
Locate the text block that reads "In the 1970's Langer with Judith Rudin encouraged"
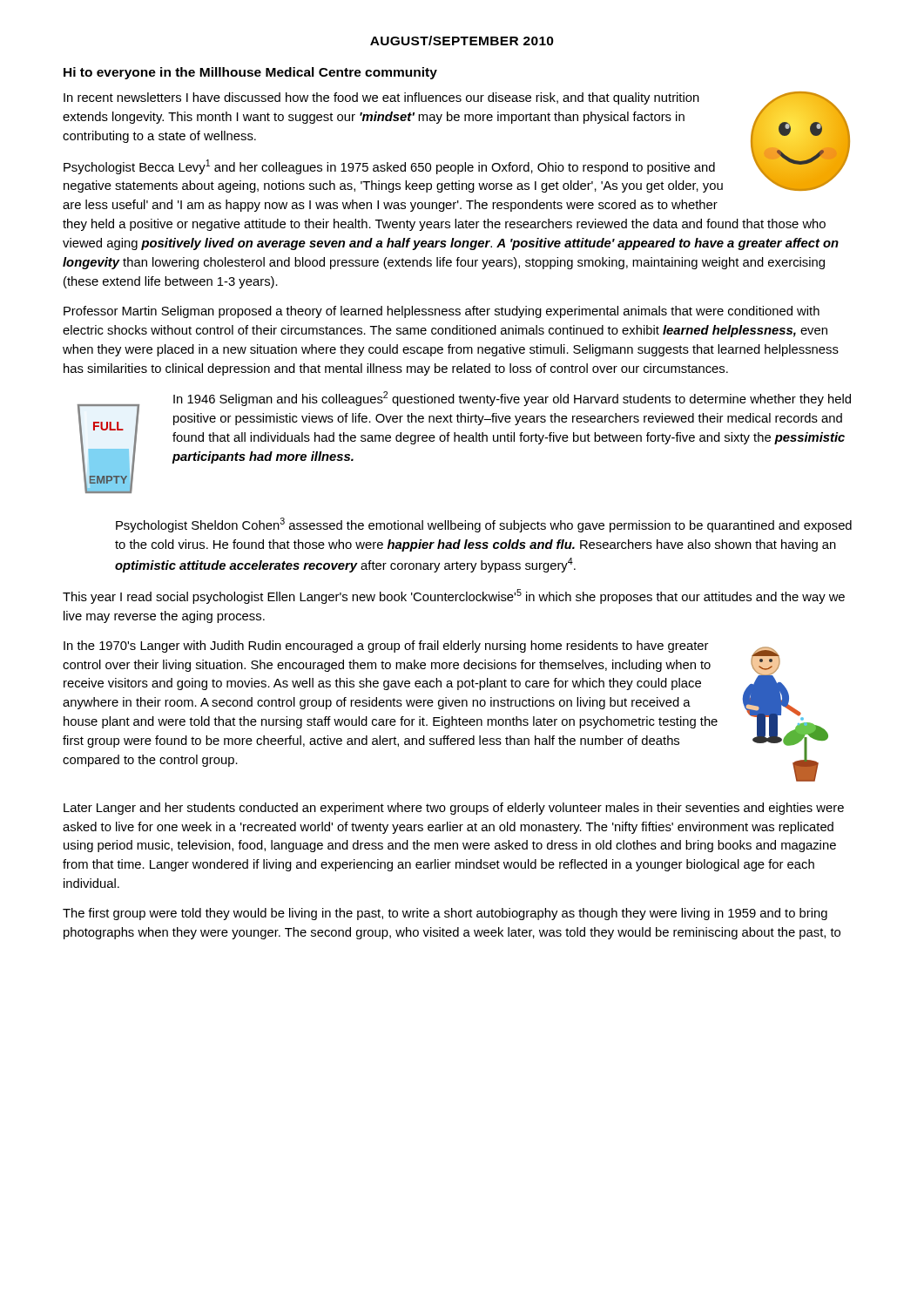390,703
